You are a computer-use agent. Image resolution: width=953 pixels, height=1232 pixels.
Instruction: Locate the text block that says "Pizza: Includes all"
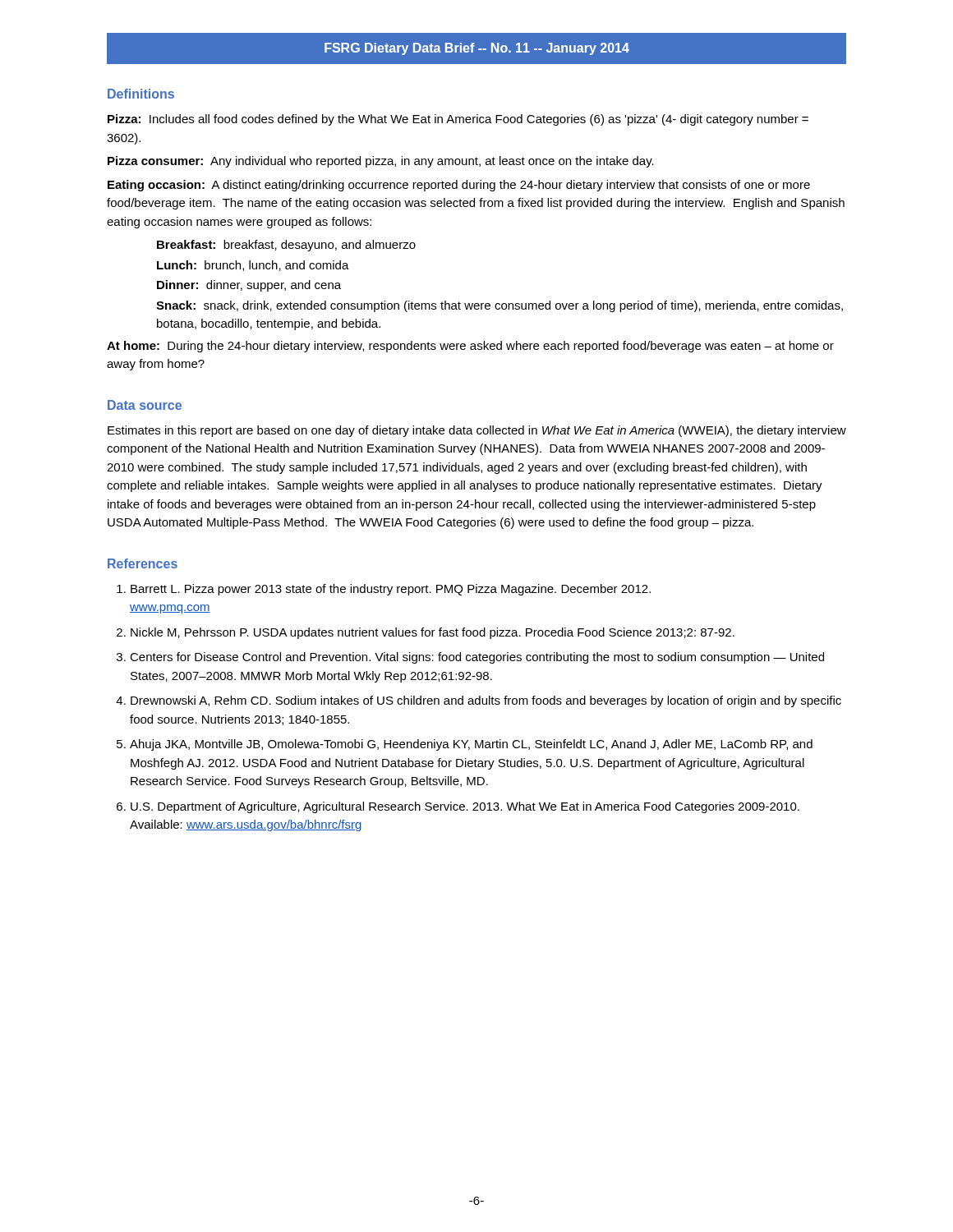(x=458, y=128)
